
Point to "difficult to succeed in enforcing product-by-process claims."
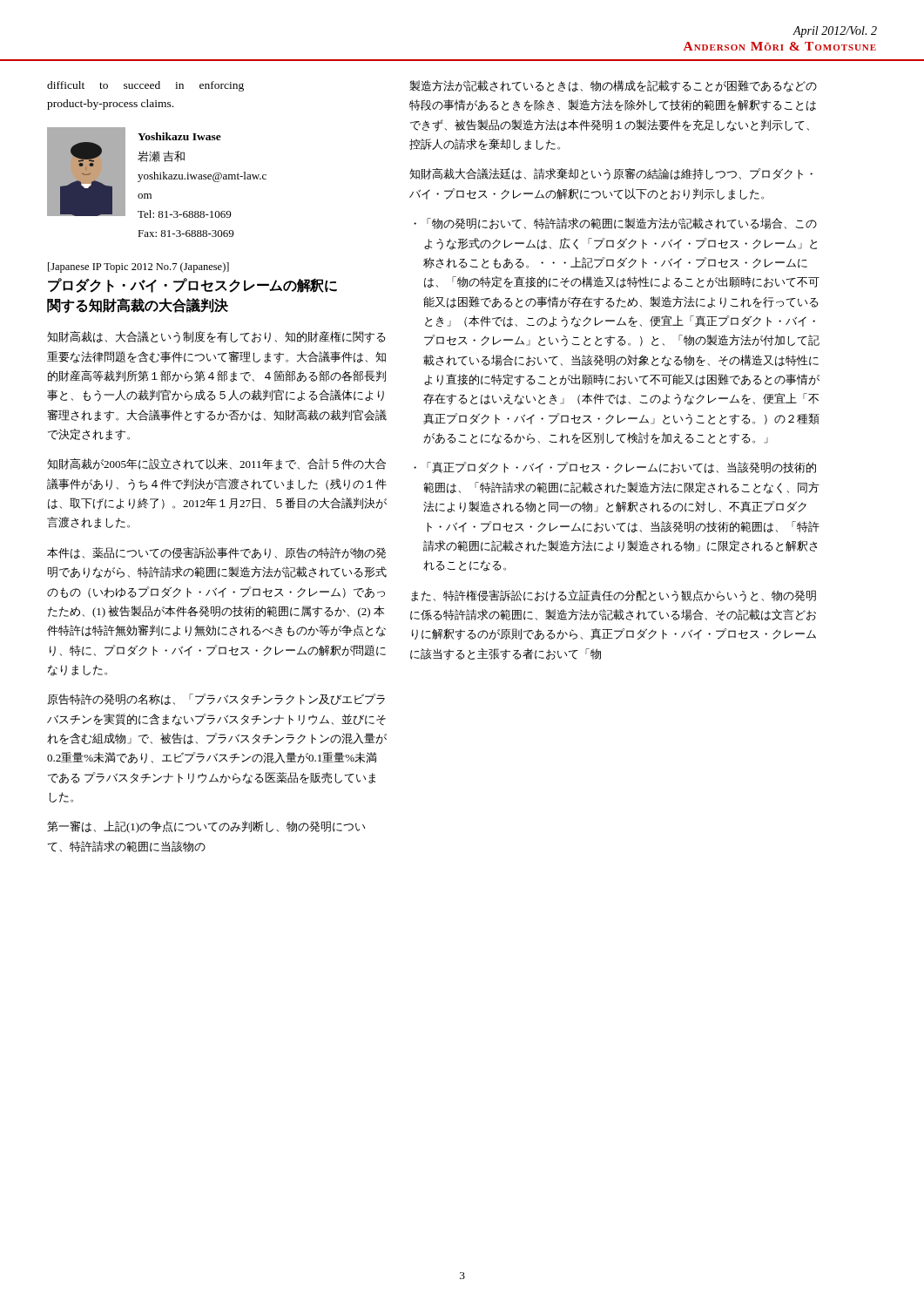pyautogui.click(x=146, y=94)
